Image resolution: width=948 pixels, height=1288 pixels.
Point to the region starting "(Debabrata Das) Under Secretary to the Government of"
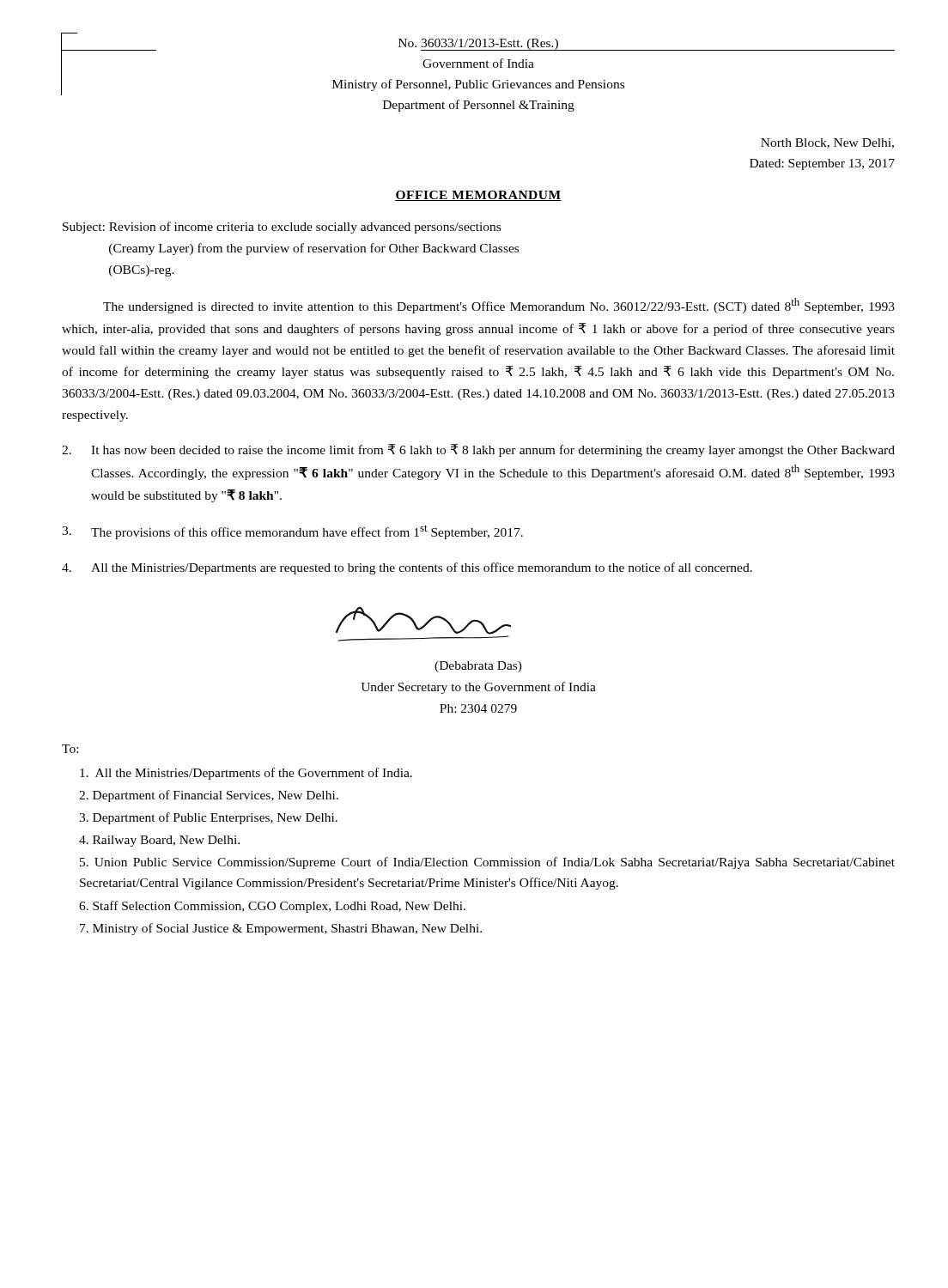[x=478, y=687]
